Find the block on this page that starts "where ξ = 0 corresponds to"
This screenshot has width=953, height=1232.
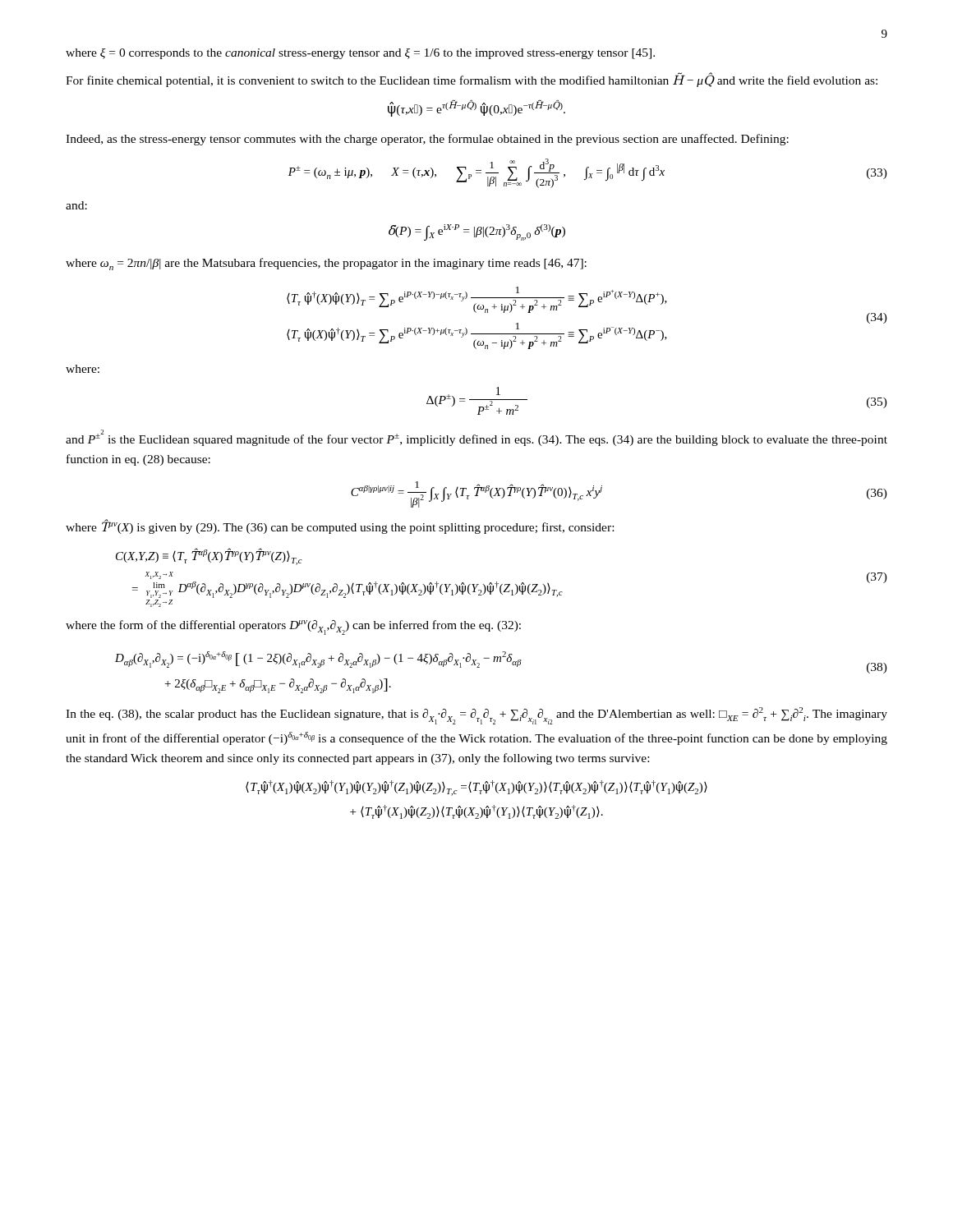pyautogui.click(x=361, y=52)
